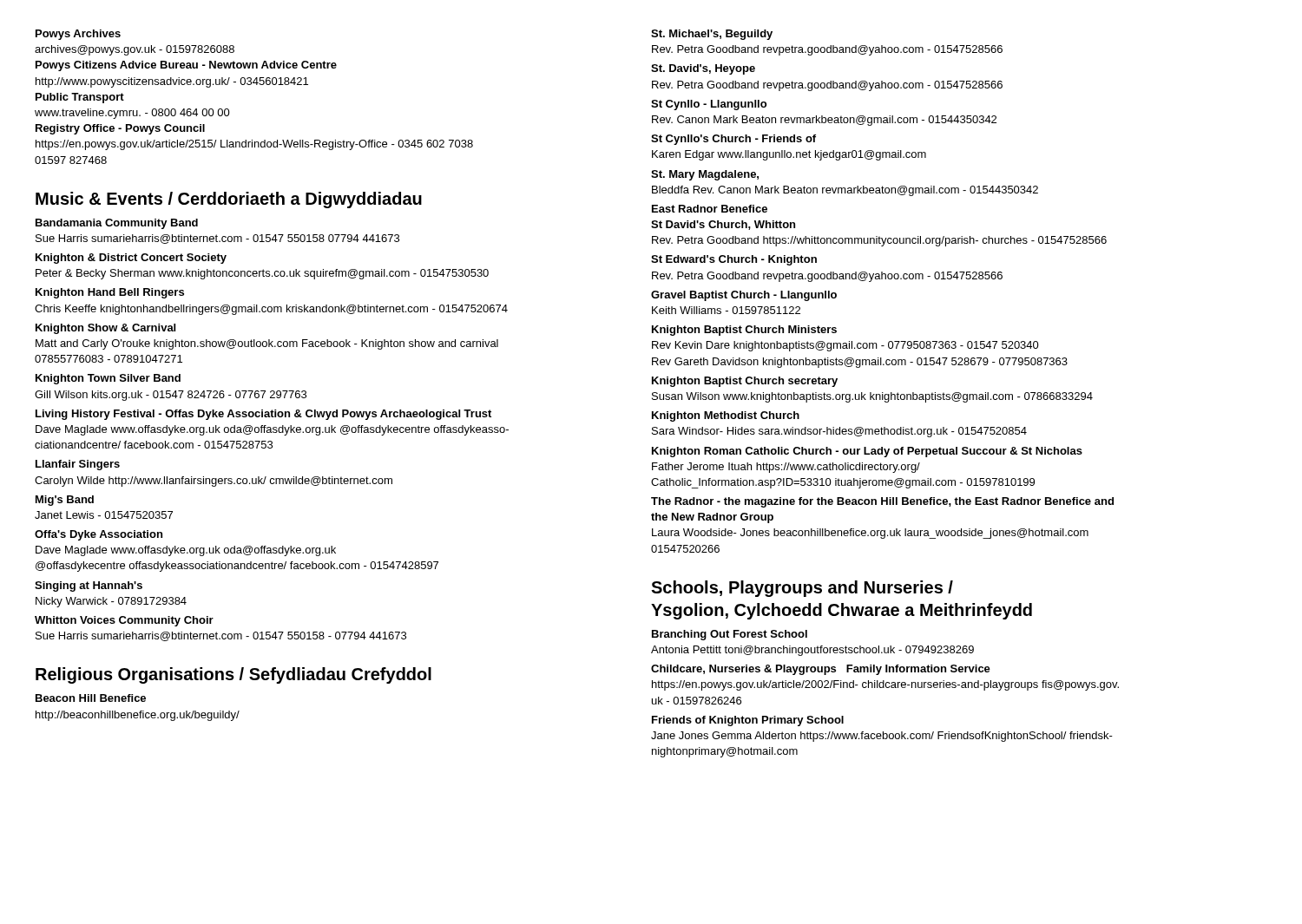Select the list item with the text "Knighton Methodist Church Sara Windsor-"
The height and width of the screenshot is (924, 1302).
[x=839, y=423]
